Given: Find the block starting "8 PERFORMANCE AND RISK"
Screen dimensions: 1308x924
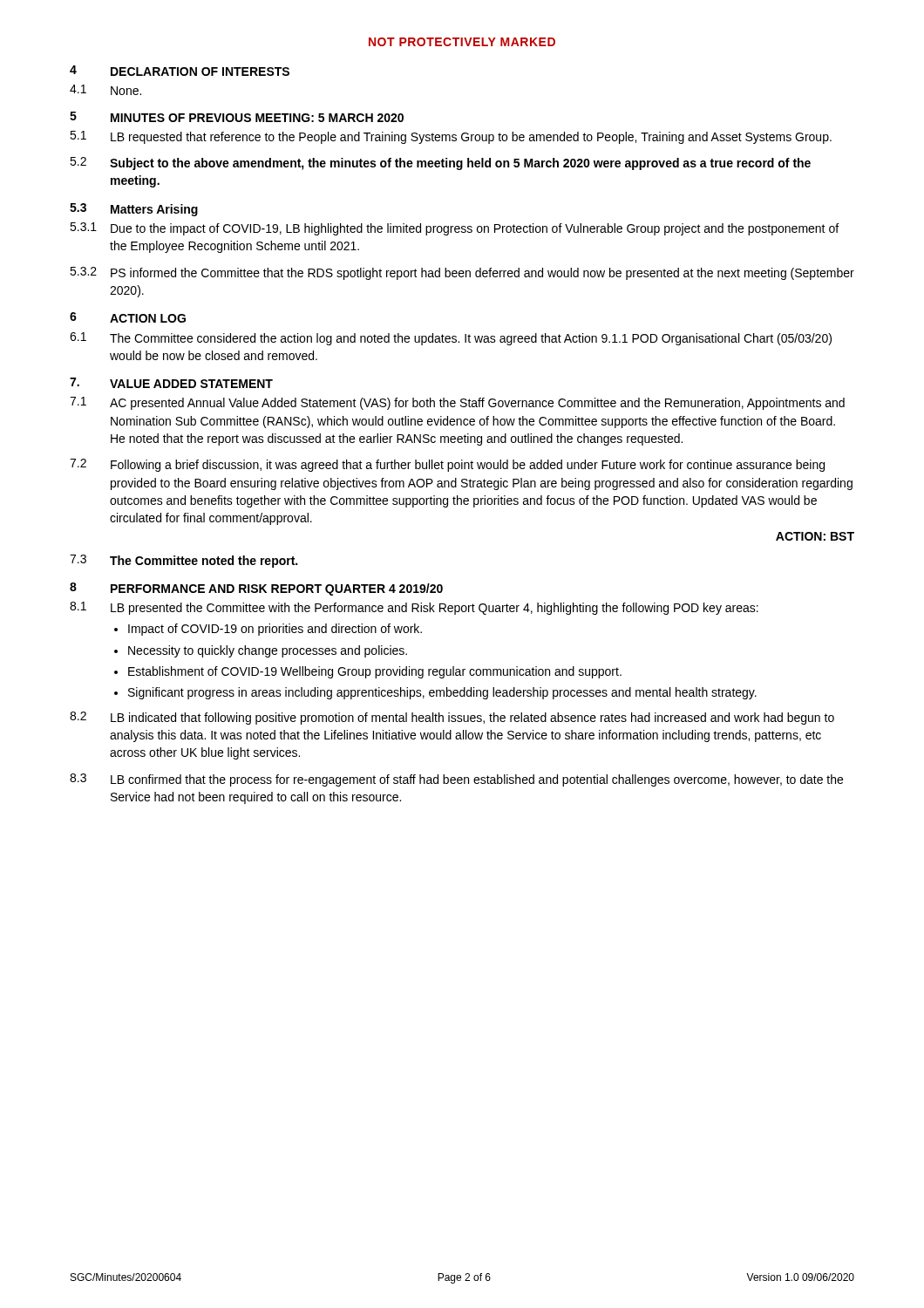Looking at the screenshot, I should (256, 589).
